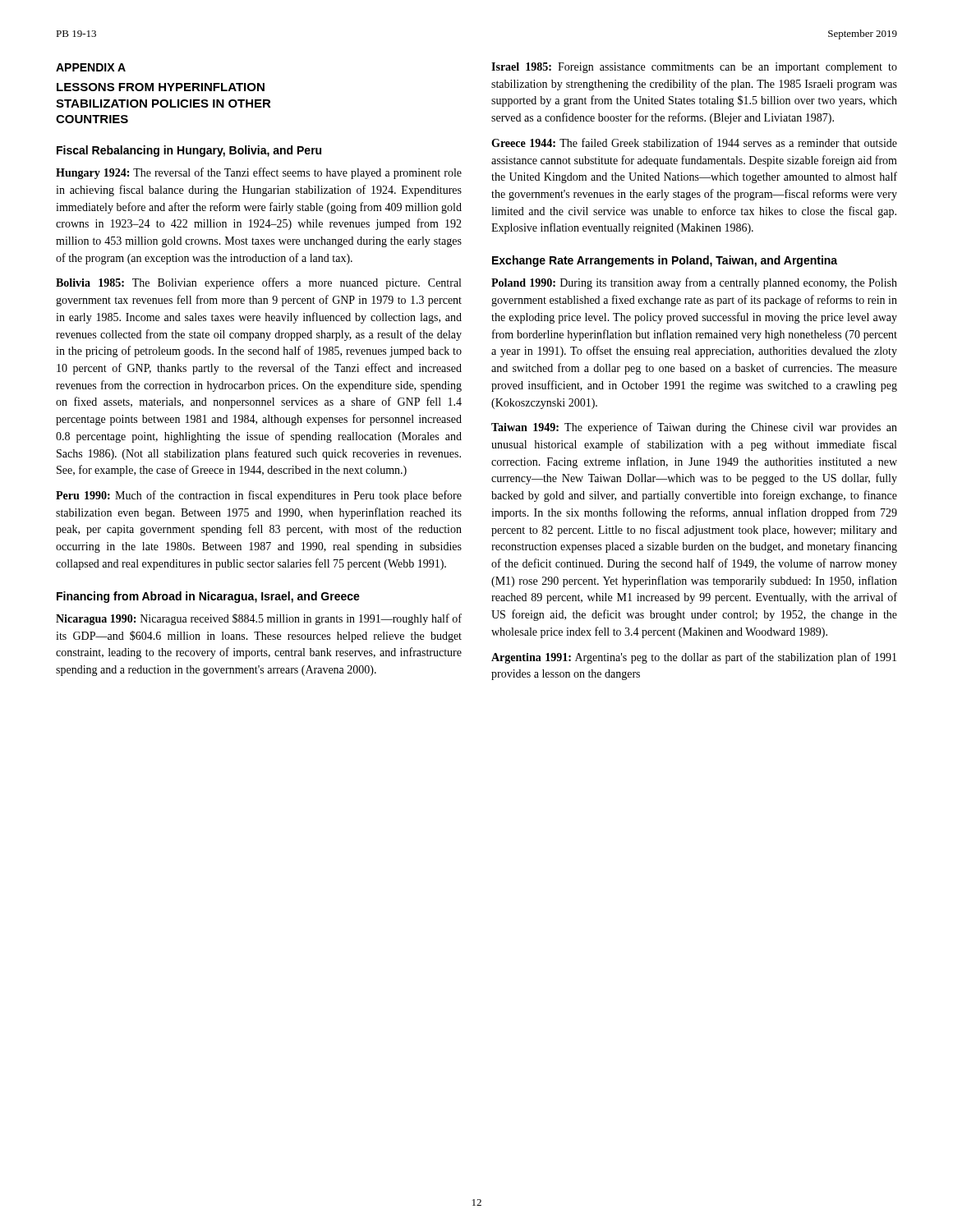
Task: Select the text block that says "Hungary 1924: The reversal of the Tanzi effect"
Action: point(259,216)
